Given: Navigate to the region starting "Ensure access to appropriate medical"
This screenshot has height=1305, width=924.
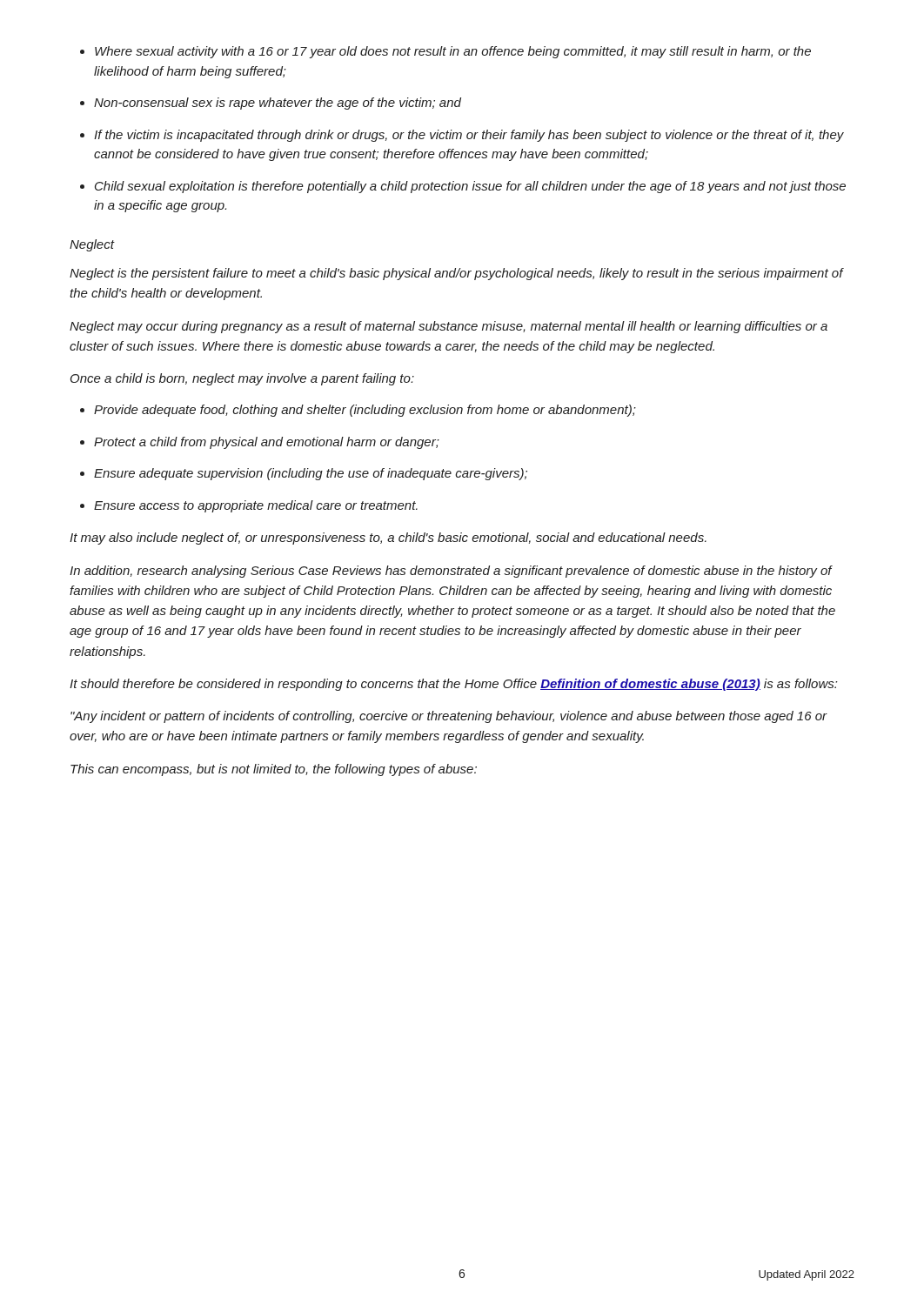Looking at the screenshot, I should click(x=256, y=506).
